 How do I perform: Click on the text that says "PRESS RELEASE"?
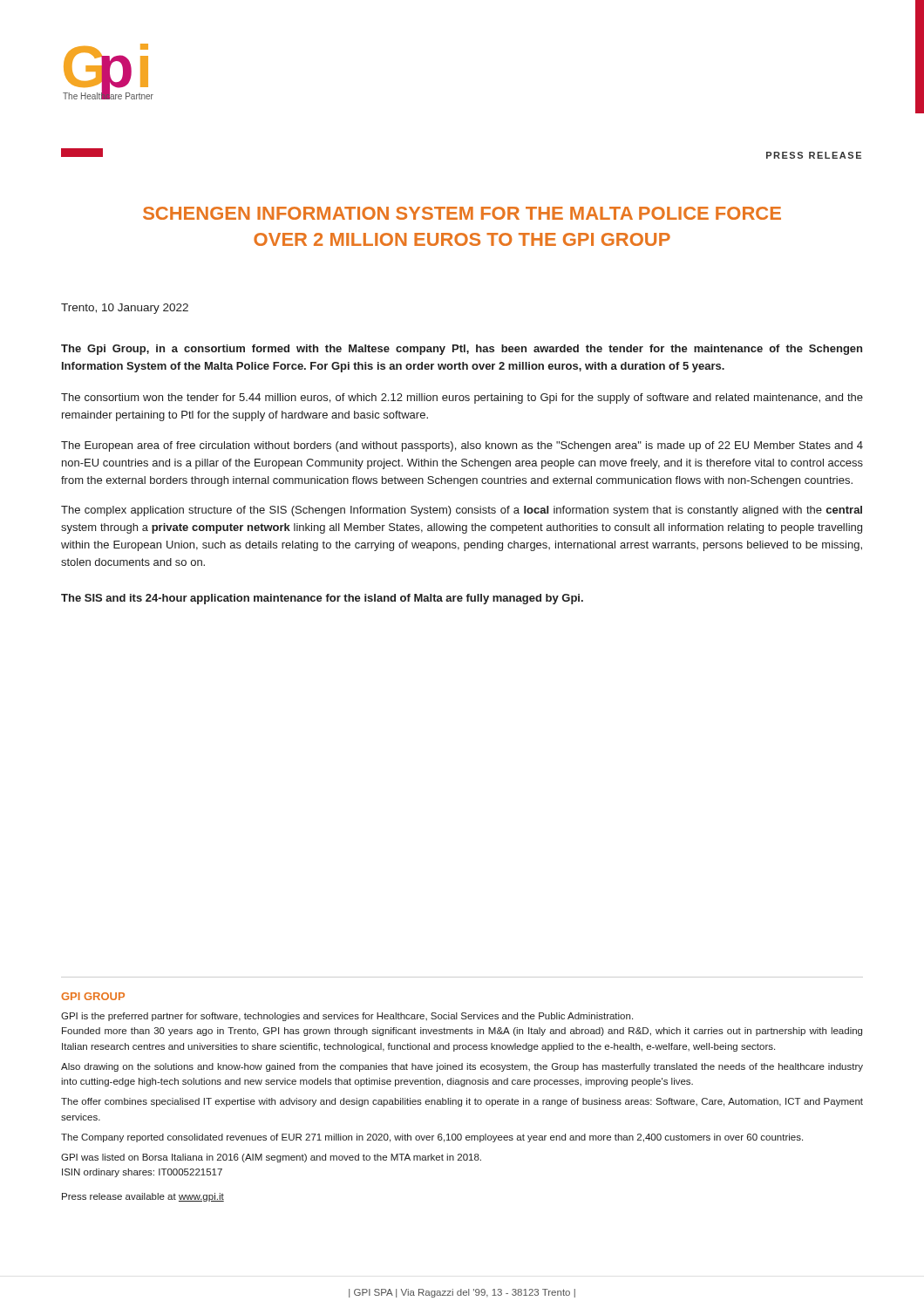(x=814, y=155)
